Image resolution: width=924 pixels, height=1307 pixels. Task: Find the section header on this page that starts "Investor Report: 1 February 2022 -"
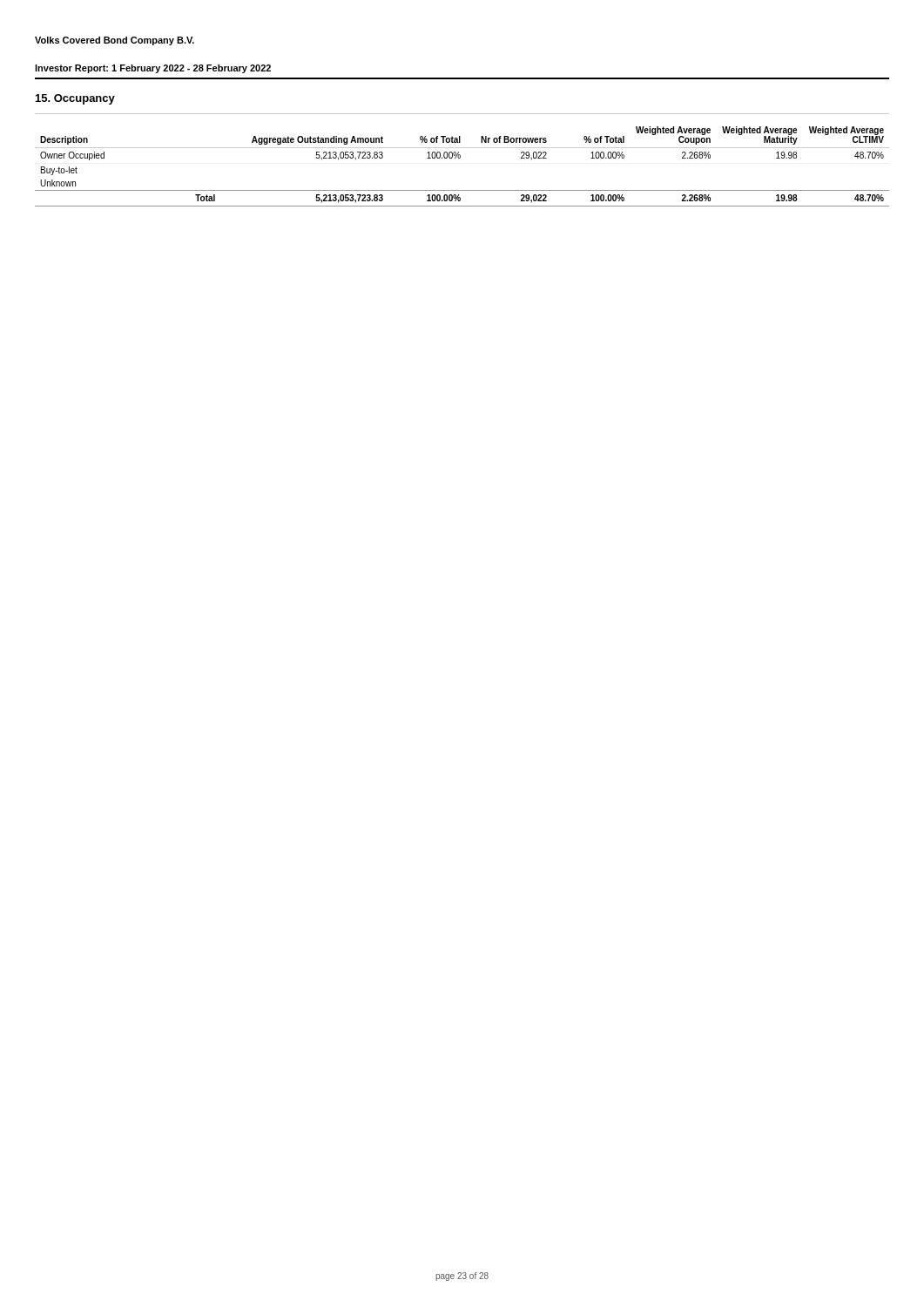(x=153, y=68)
